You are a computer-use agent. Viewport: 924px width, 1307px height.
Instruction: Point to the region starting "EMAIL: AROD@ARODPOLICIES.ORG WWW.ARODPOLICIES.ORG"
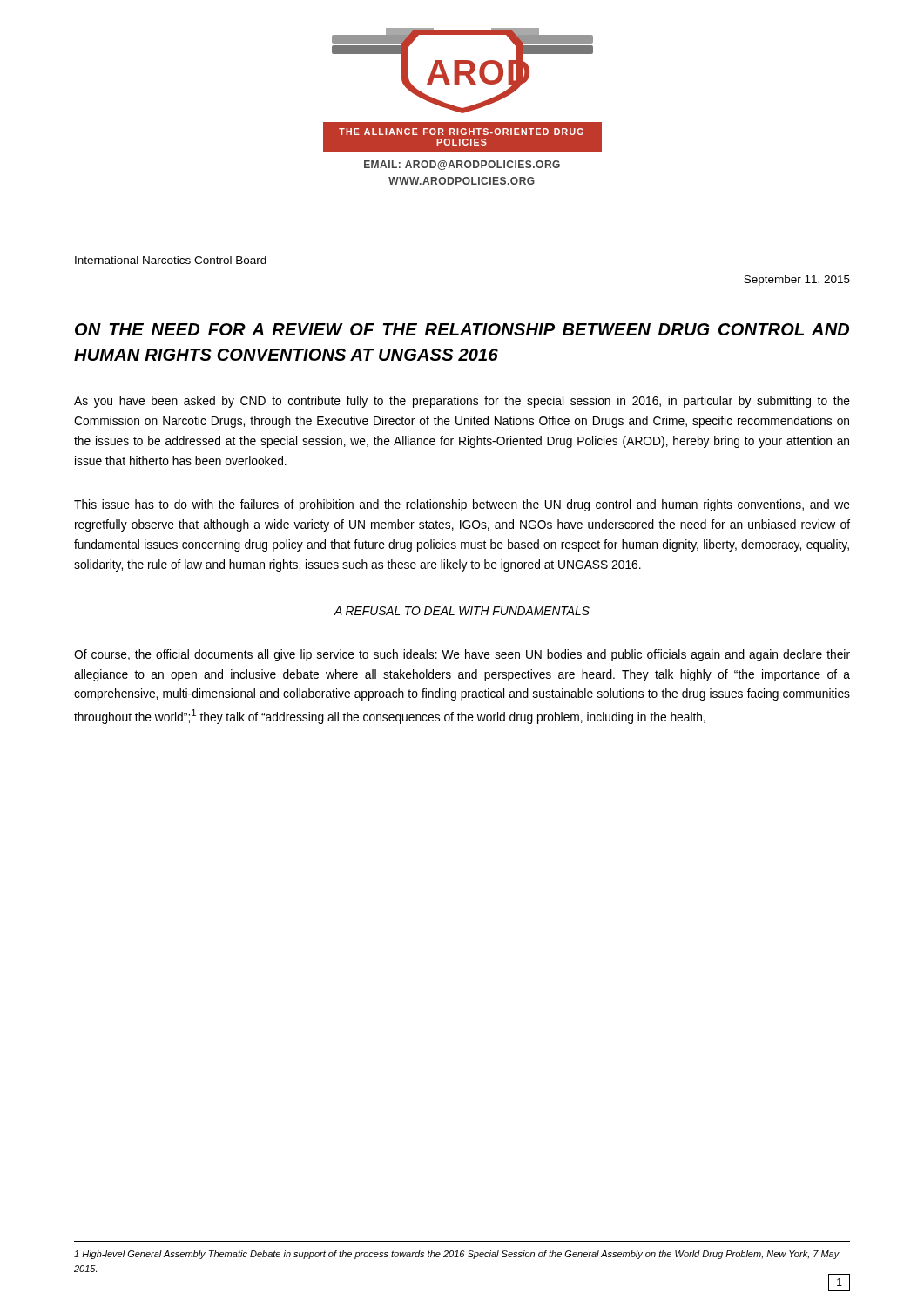click(x=462, y=173)
